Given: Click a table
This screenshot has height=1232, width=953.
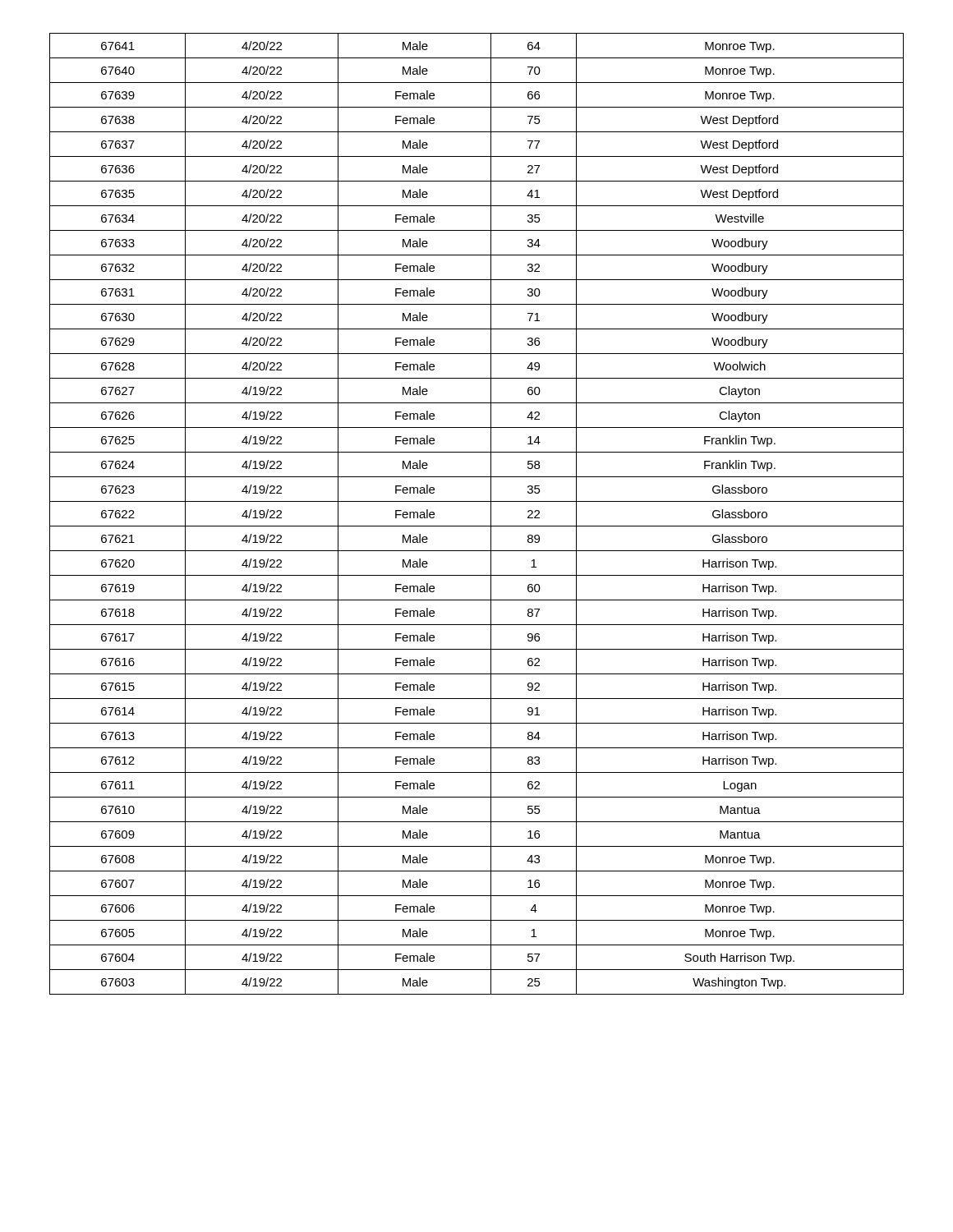Looking at the screenshot, I should (476, 514).
